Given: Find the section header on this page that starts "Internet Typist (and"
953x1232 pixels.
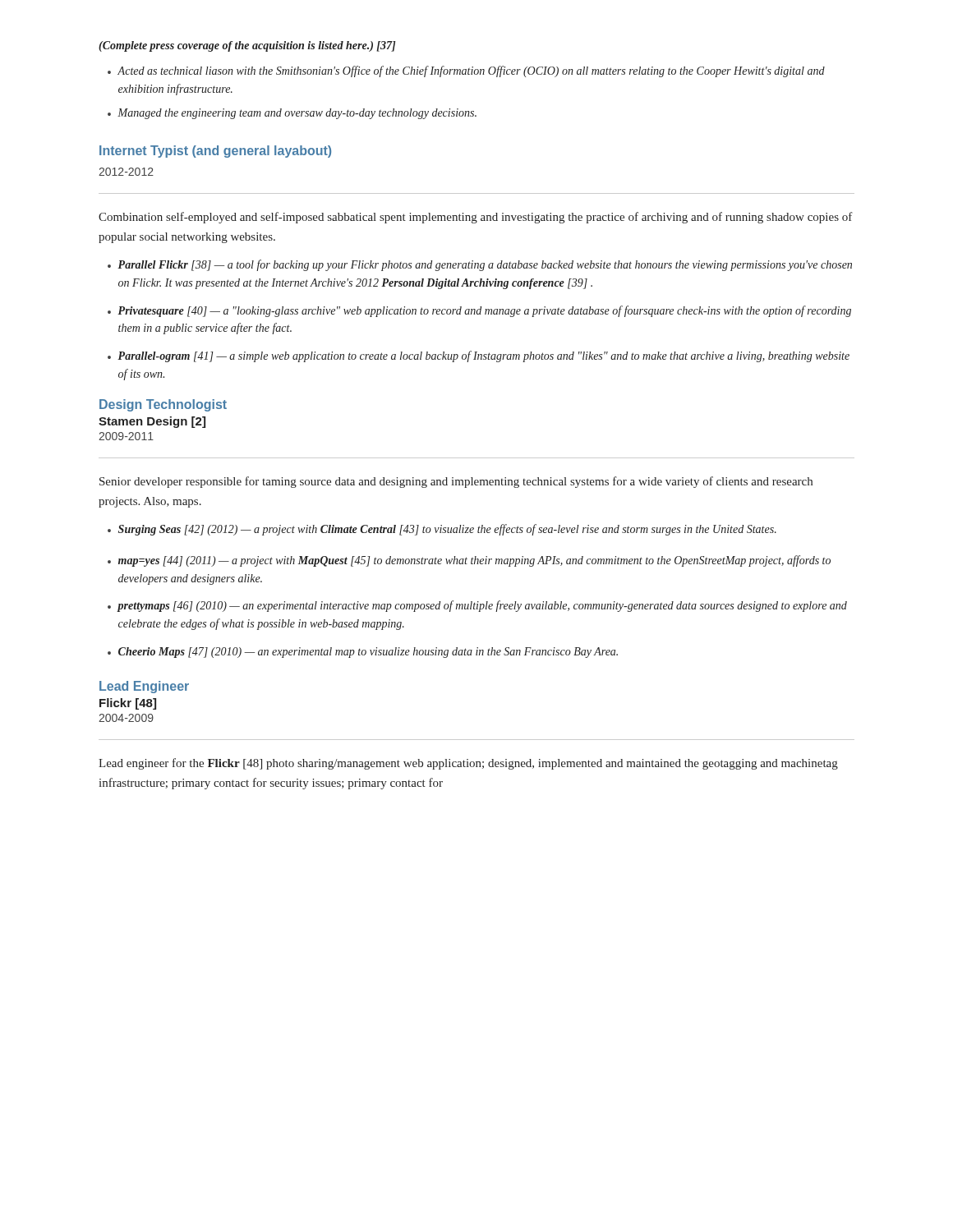Looking at the screenshot, I should click(215, 151).
